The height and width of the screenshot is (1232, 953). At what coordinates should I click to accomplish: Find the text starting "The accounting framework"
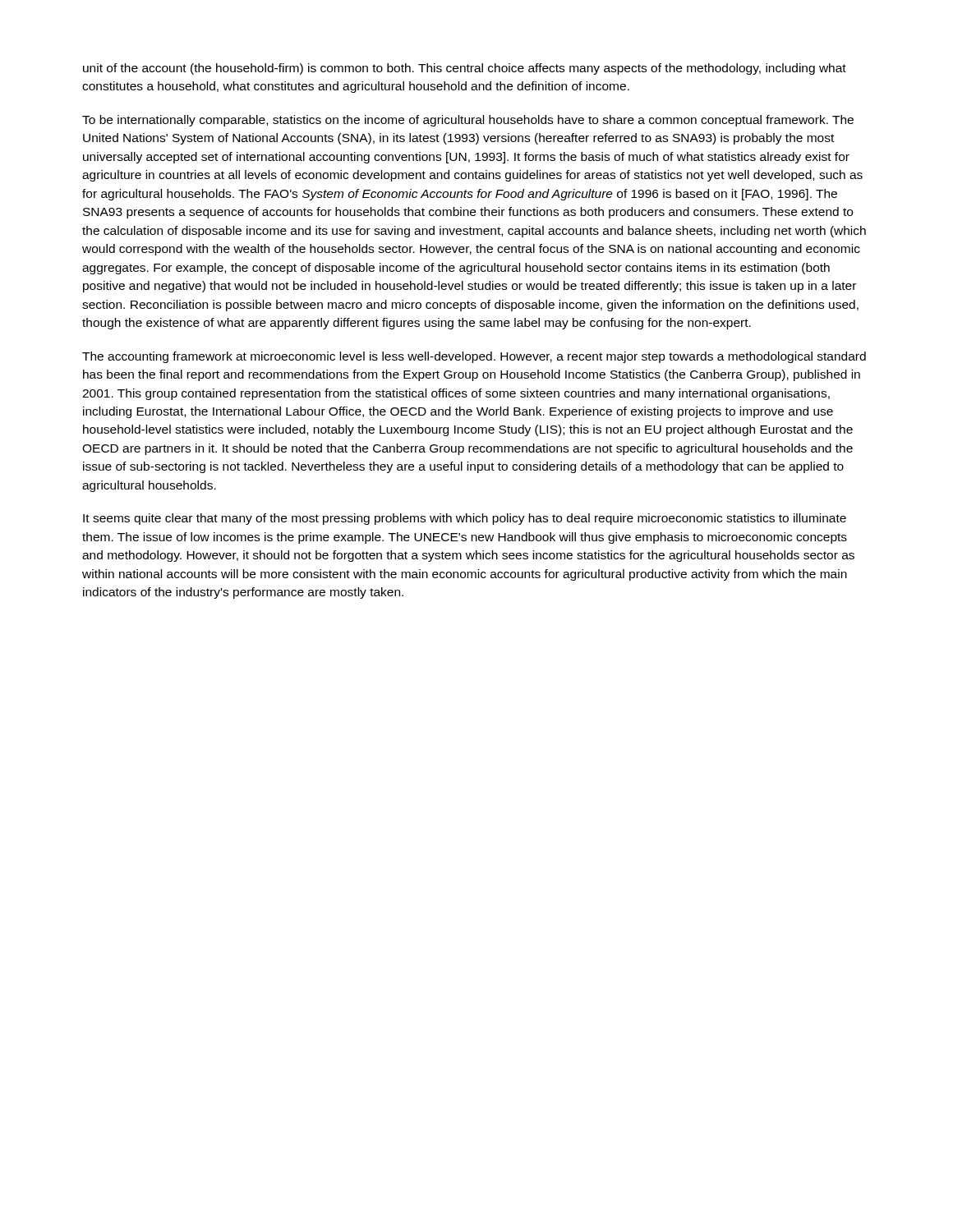click(x=474, y=420)
